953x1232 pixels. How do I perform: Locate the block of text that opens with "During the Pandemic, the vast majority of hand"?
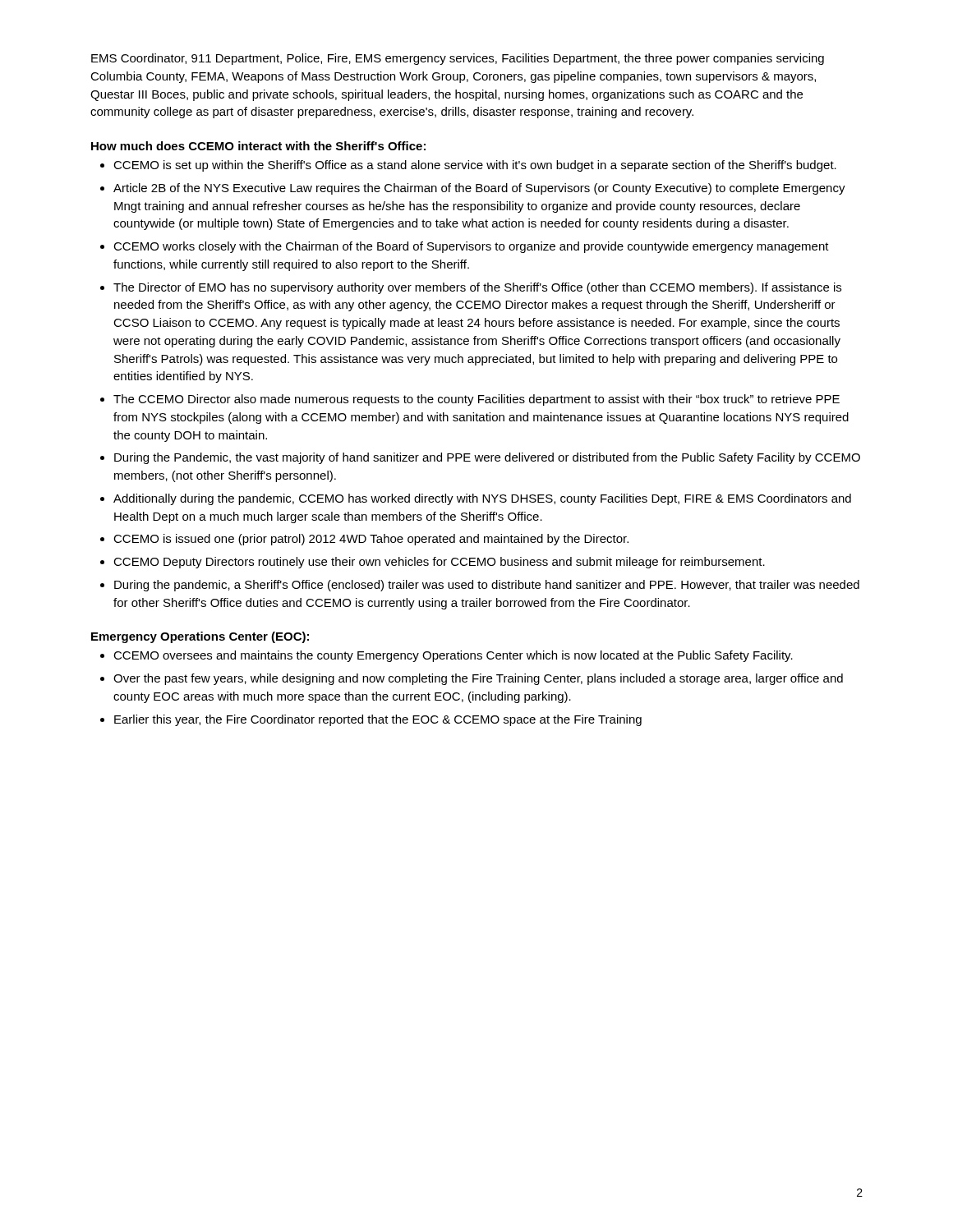click(x=487, y=466)
